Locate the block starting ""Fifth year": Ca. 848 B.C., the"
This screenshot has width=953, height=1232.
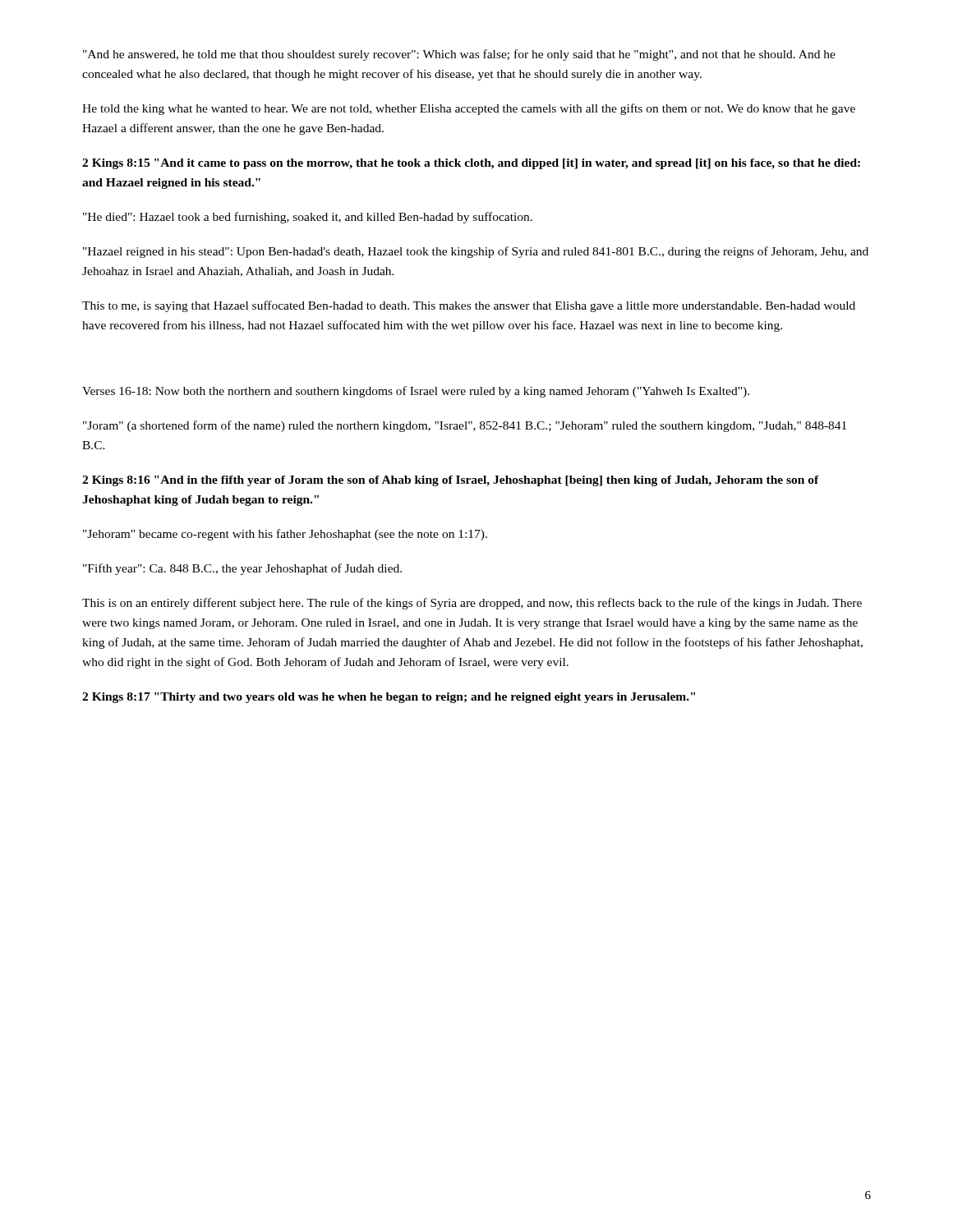(x=242, y=569)
